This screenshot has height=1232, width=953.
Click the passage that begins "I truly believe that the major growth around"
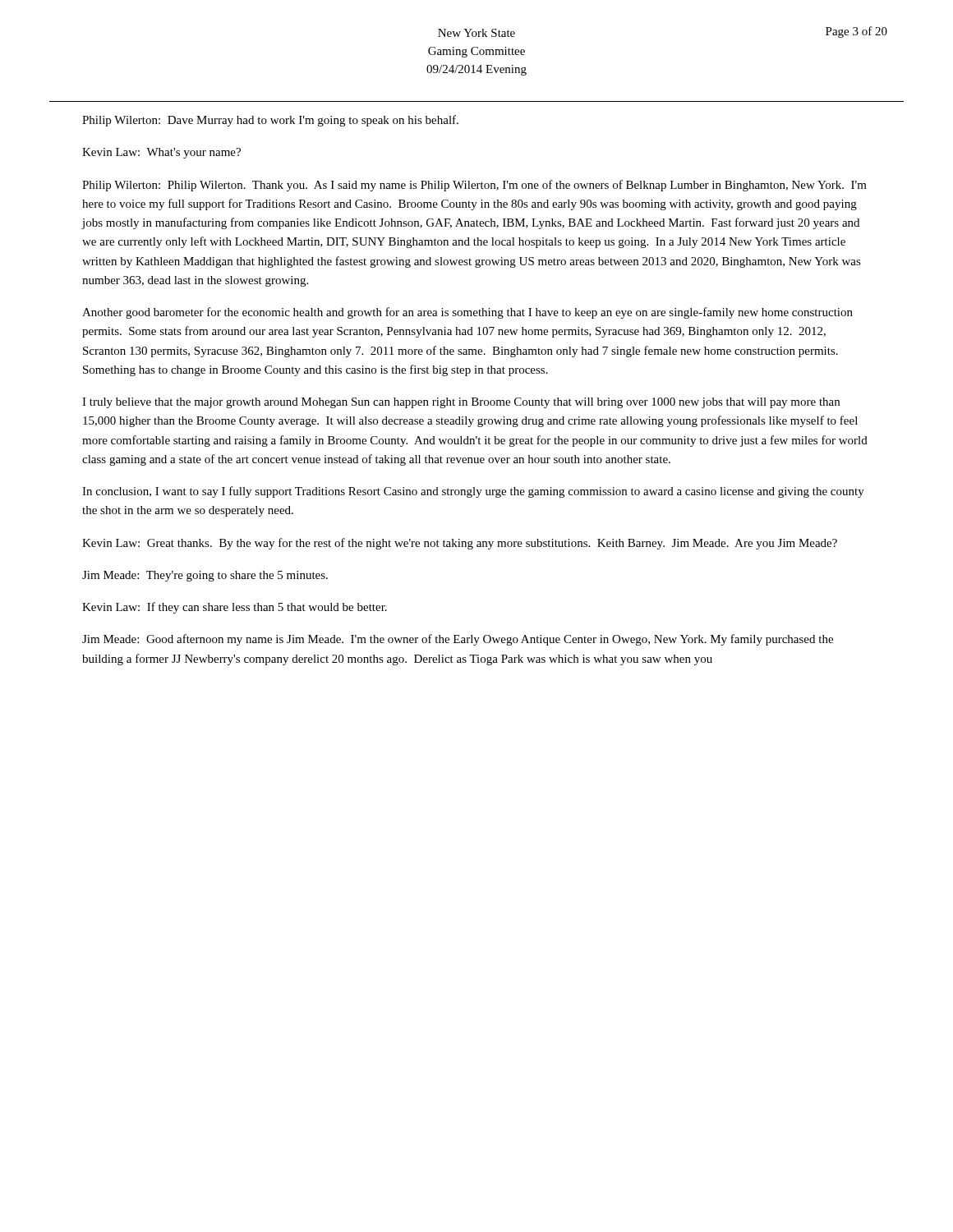475,430
